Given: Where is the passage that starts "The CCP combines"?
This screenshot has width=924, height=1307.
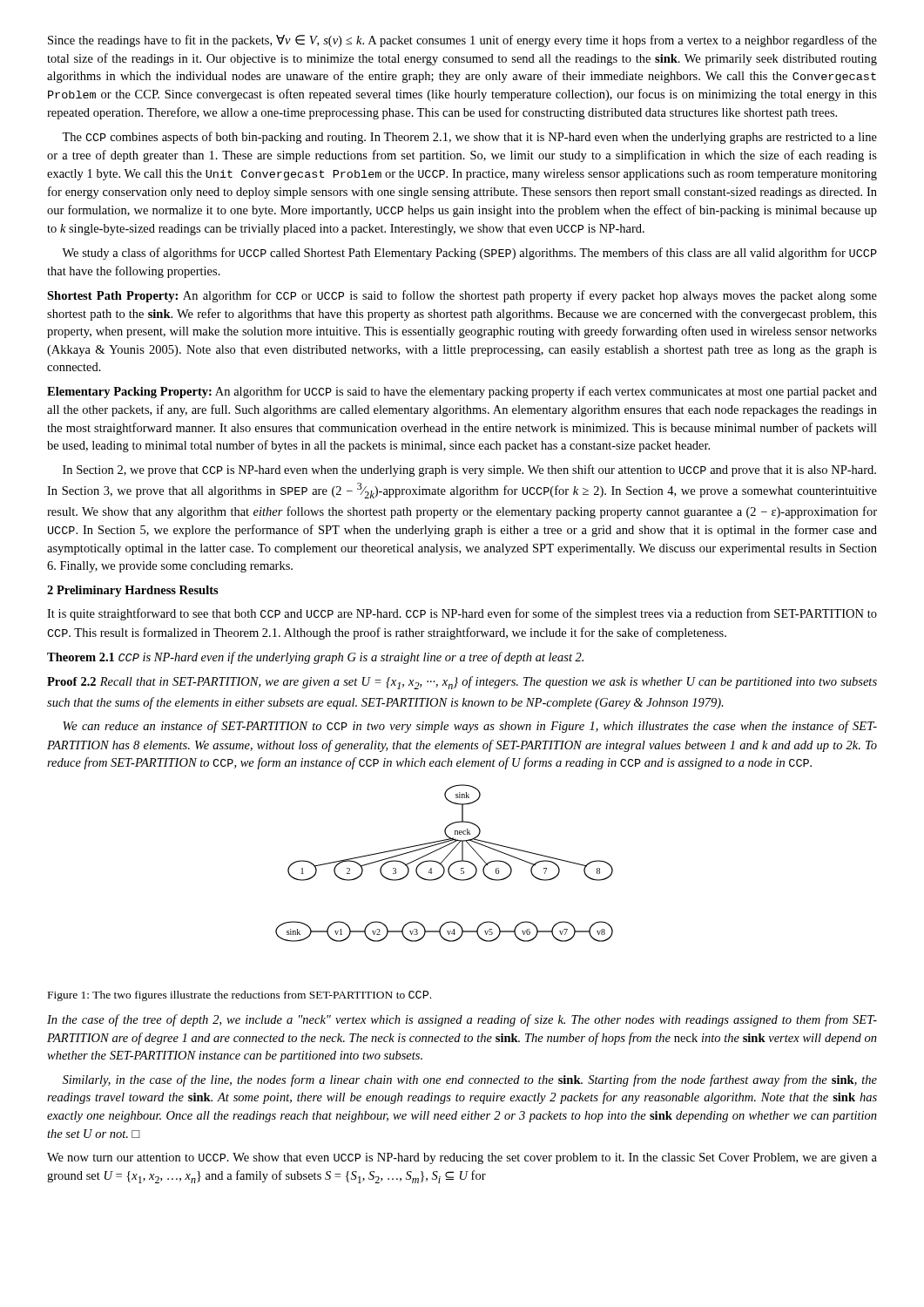Looking at the screenshot, I should 462,183.
